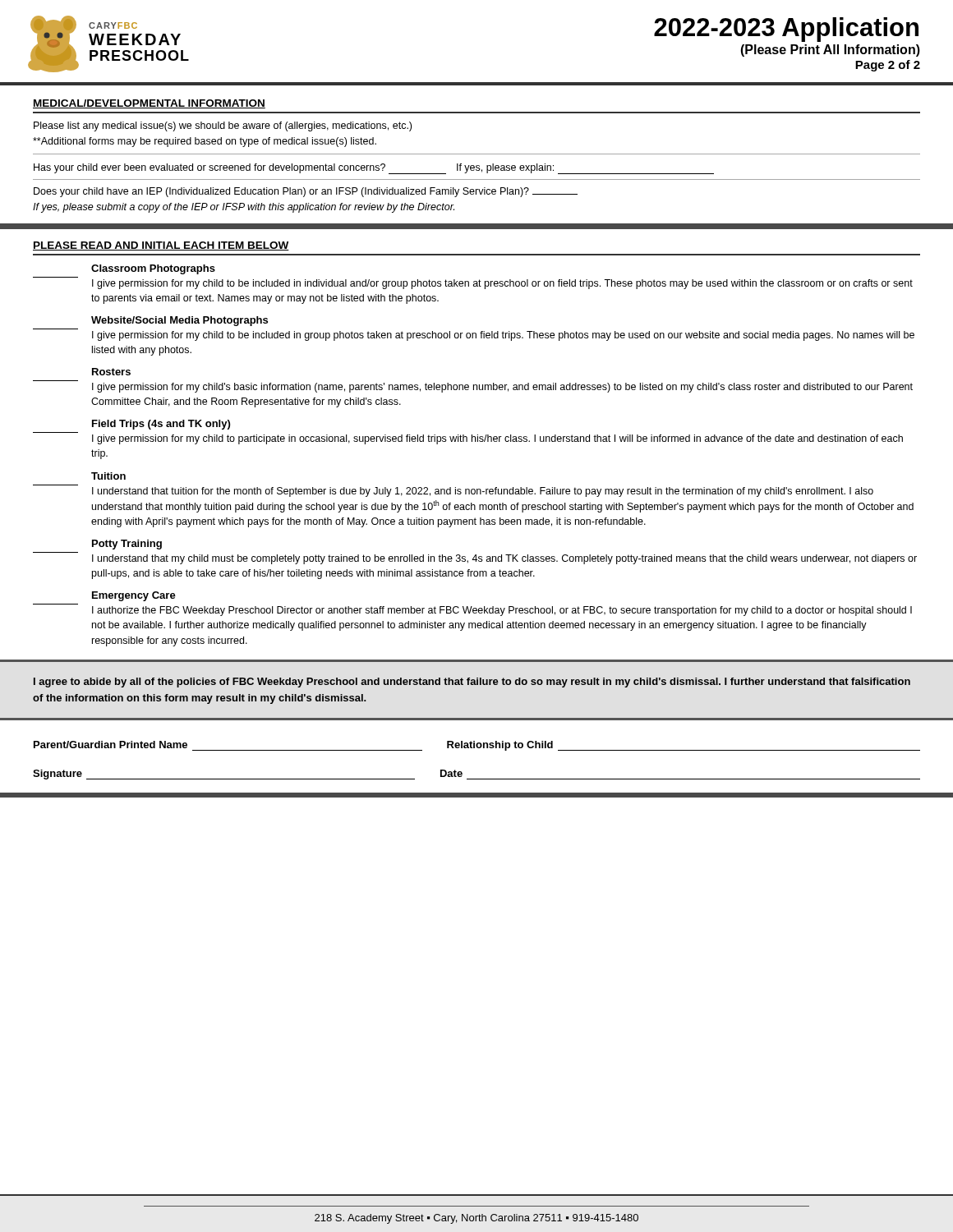
Task: Find the element starting "I agree to abide by"
Action: pos(472,689)
